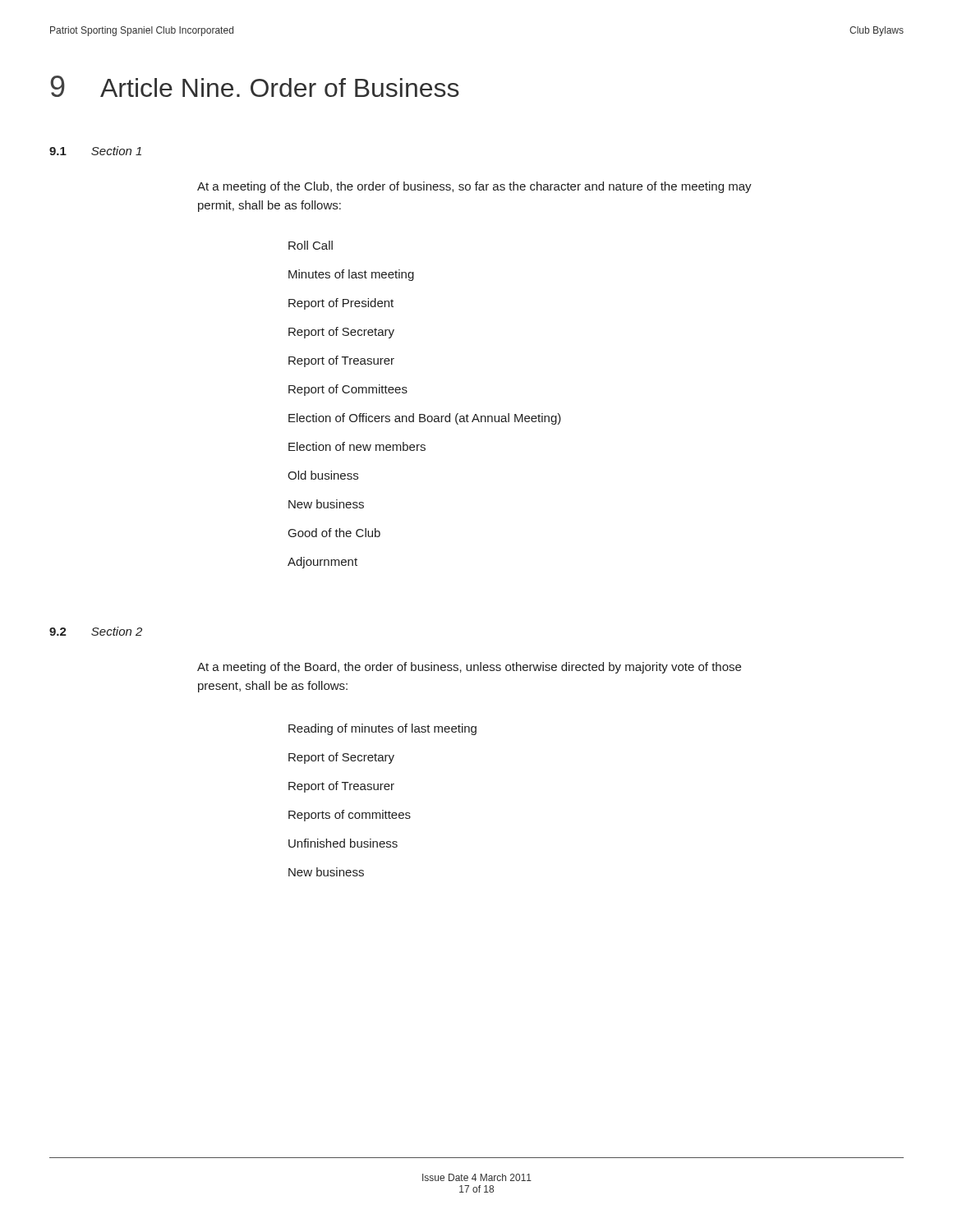This screenshot has width=953, height=1232.
Task: Click where it says "Minutes of last meeting"
Action: [x=351, y=274]
